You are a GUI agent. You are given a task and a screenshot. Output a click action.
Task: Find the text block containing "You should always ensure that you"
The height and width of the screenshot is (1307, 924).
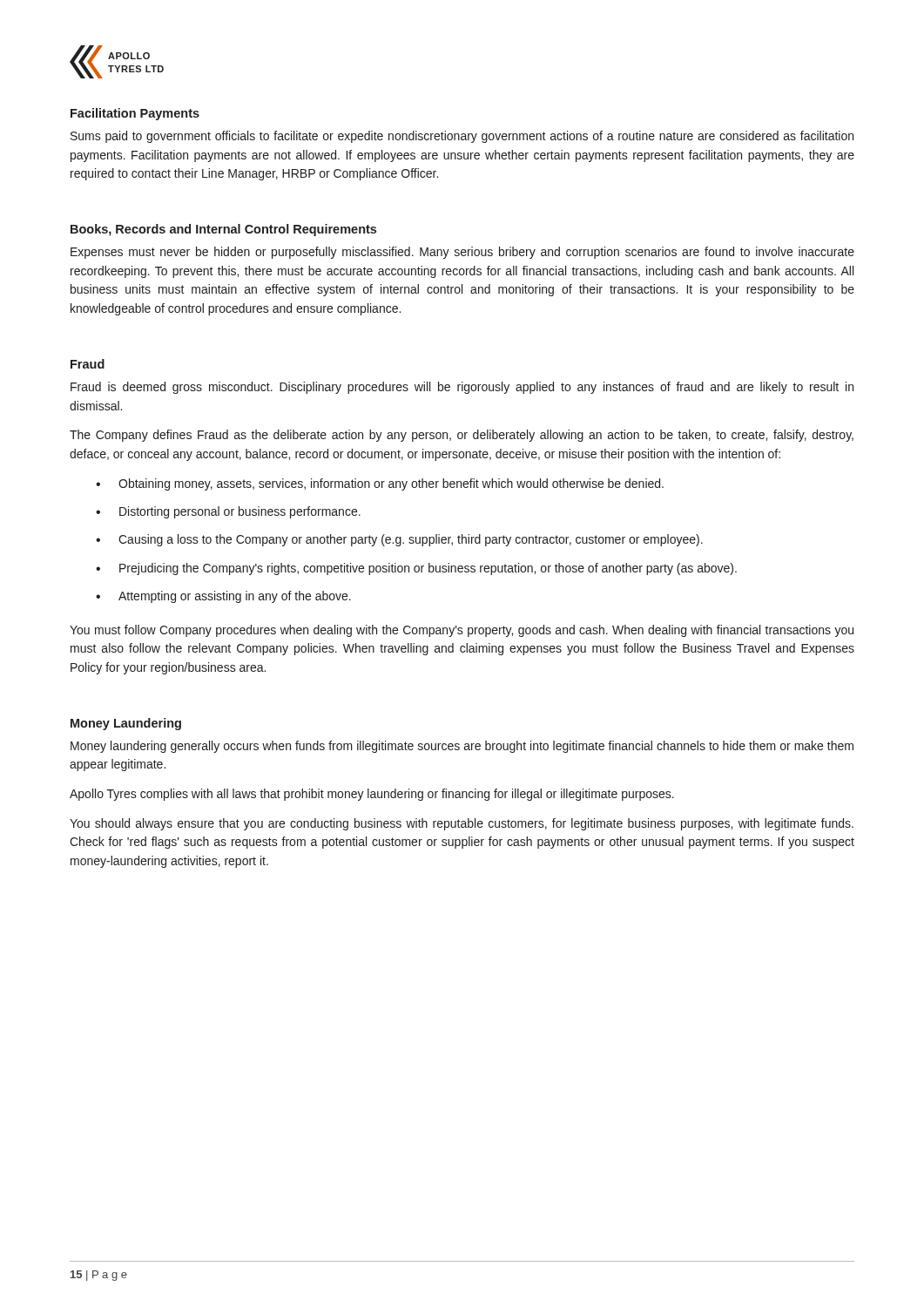click(x=462, y=842)
